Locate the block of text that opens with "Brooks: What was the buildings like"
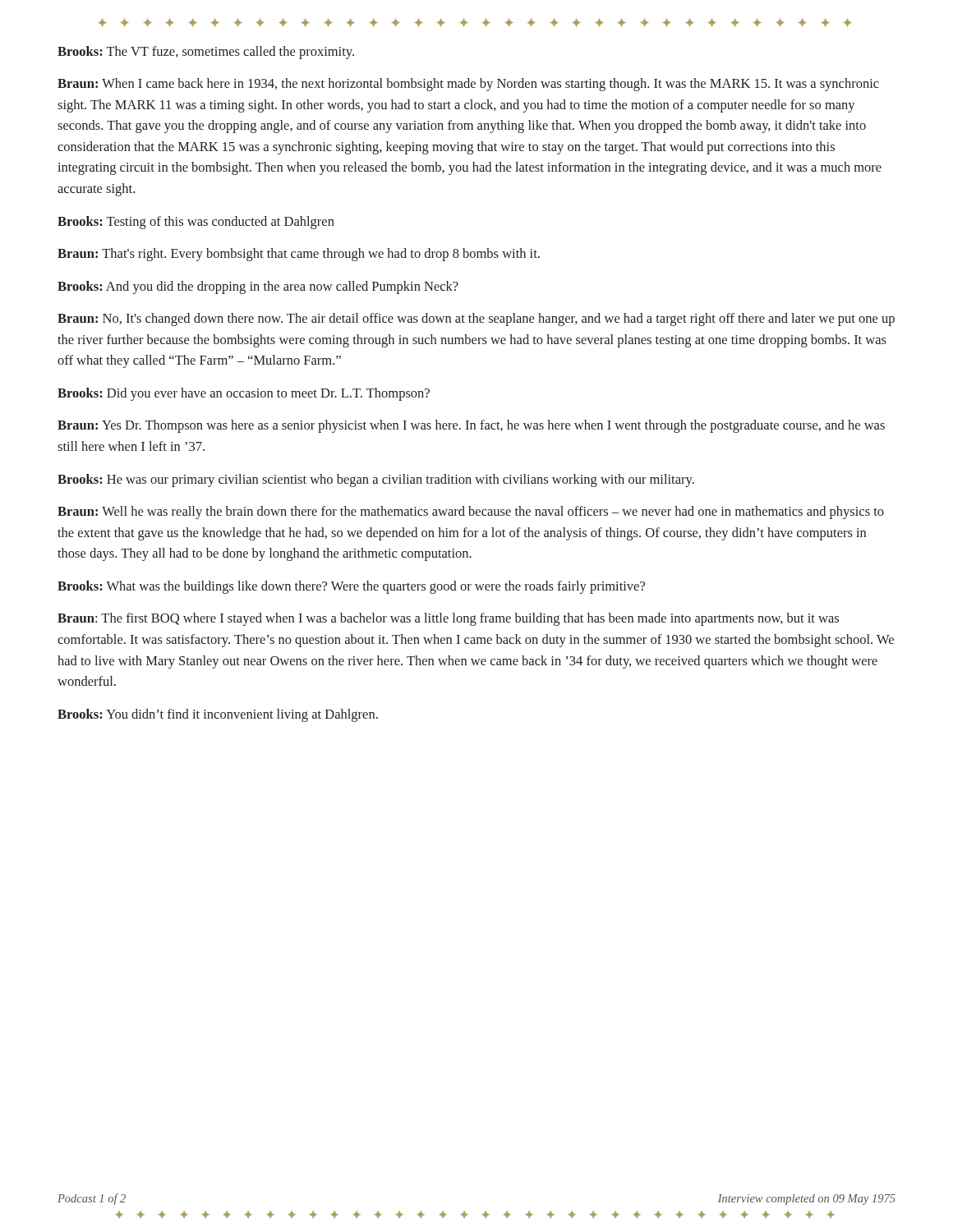This screenshot has height=1232, width=953. point(352,586)
